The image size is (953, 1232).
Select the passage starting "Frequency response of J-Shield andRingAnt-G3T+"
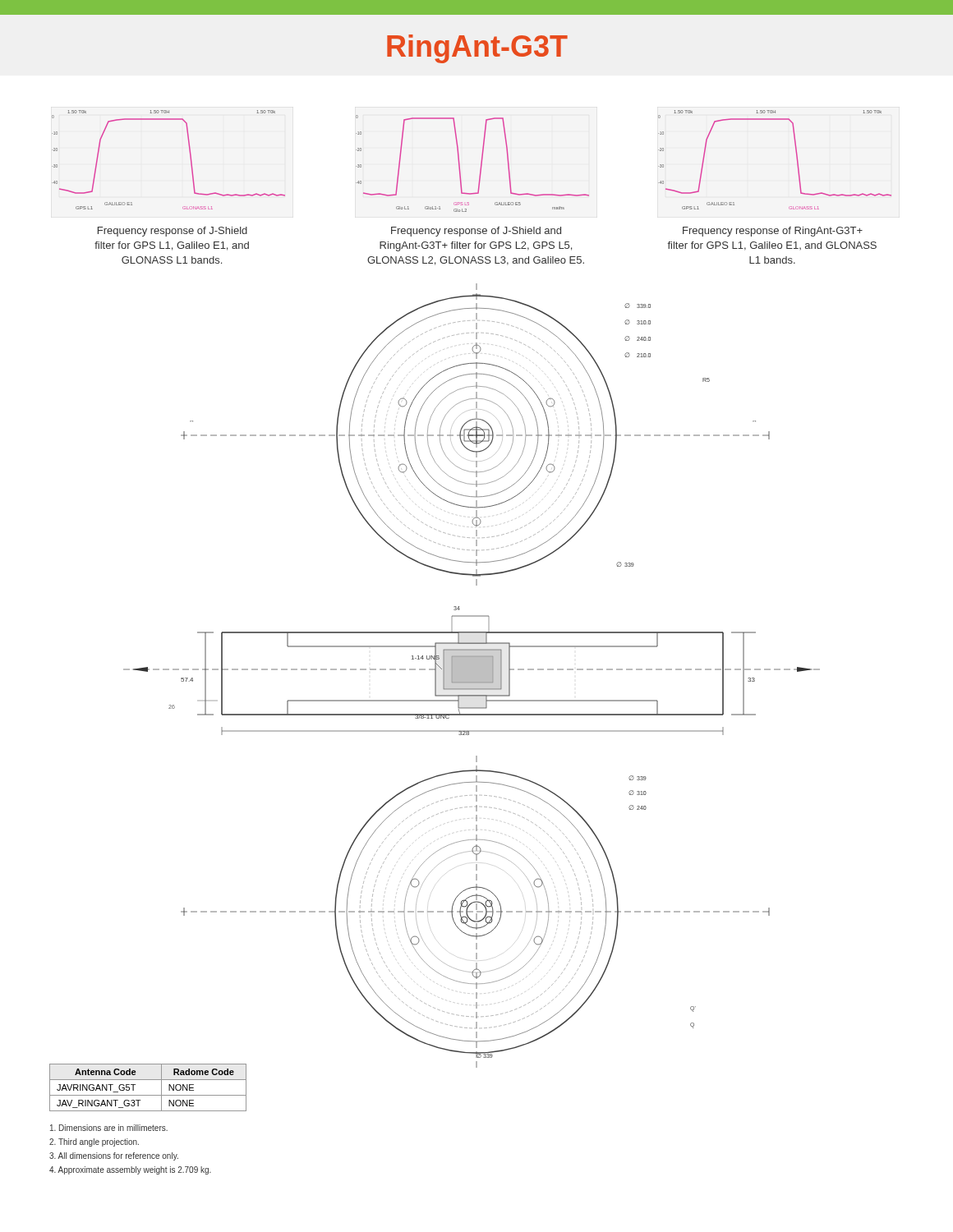tap(476, 245)
